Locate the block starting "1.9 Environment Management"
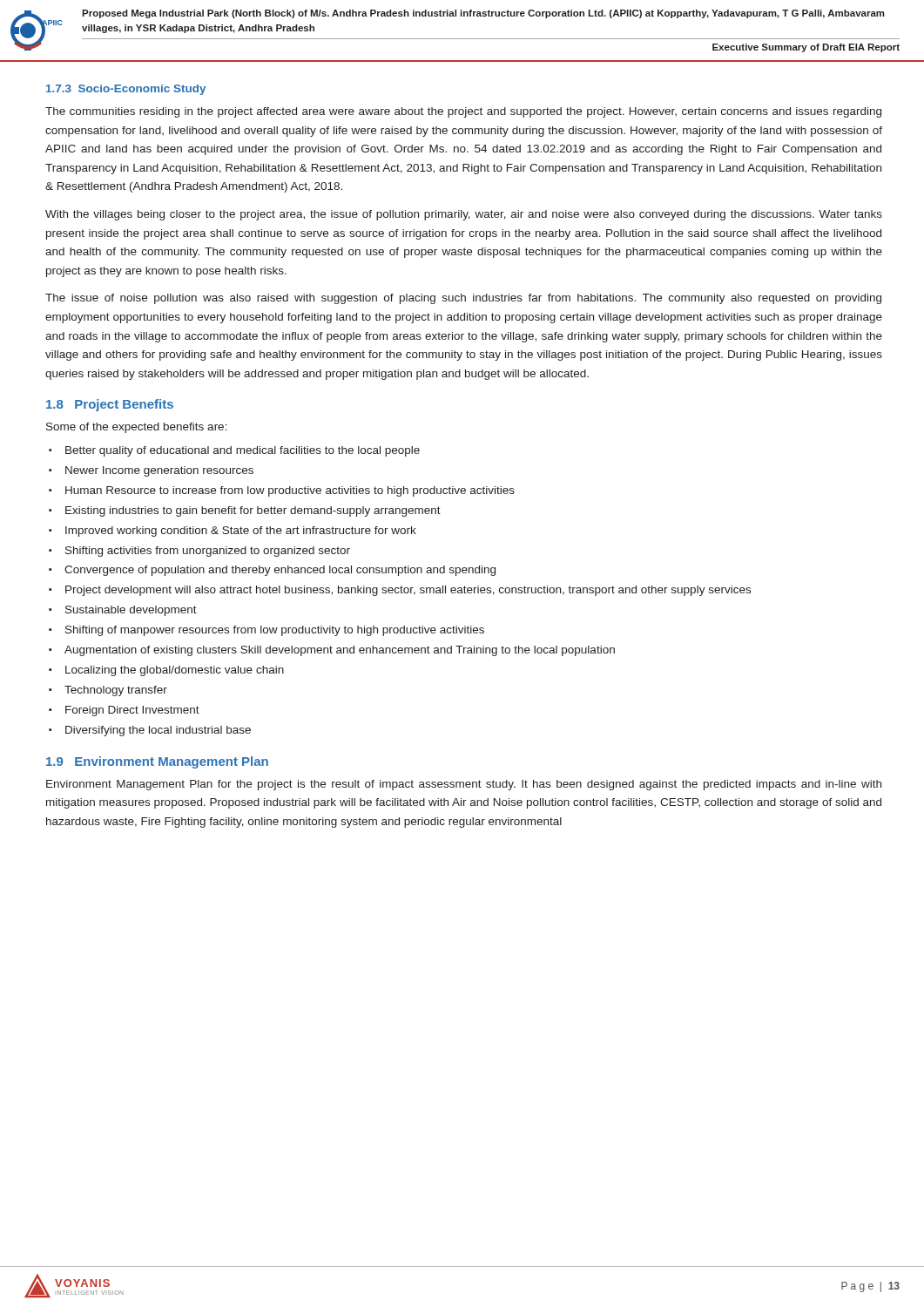 [157, 761]
